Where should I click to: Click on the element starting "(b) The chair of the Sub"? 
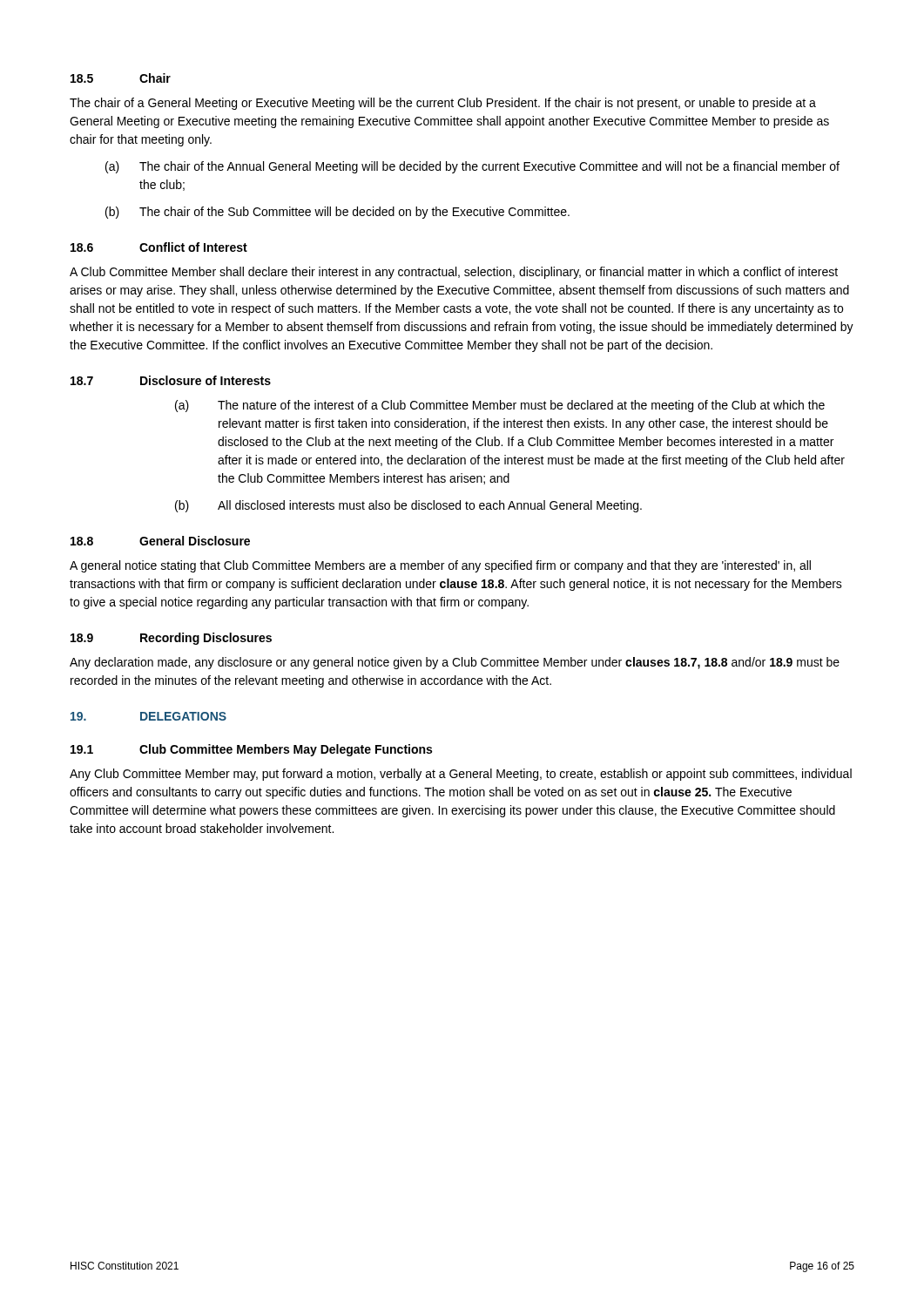click(337, 212)
